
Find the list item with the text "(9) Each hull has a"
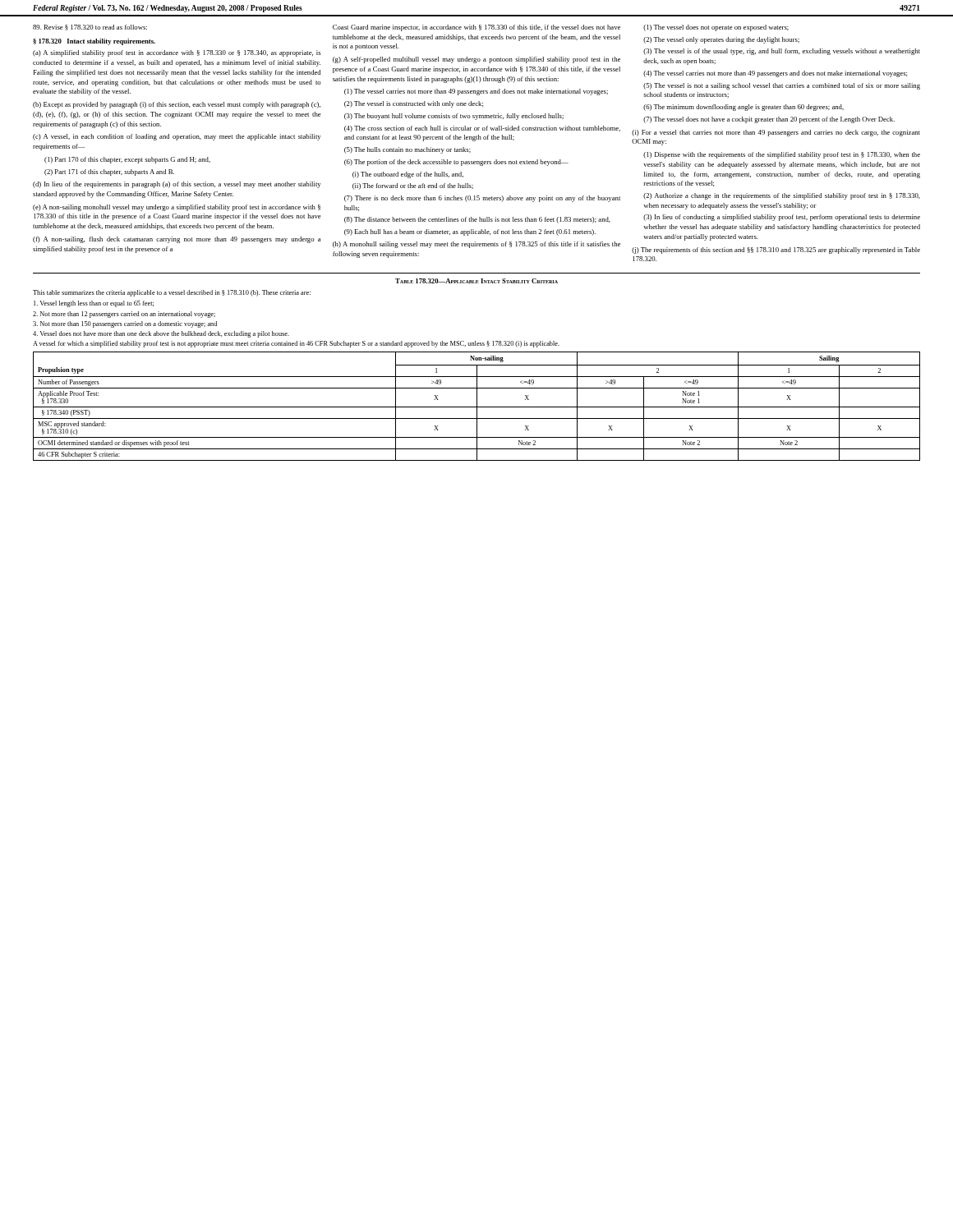[x=470, y=232]
